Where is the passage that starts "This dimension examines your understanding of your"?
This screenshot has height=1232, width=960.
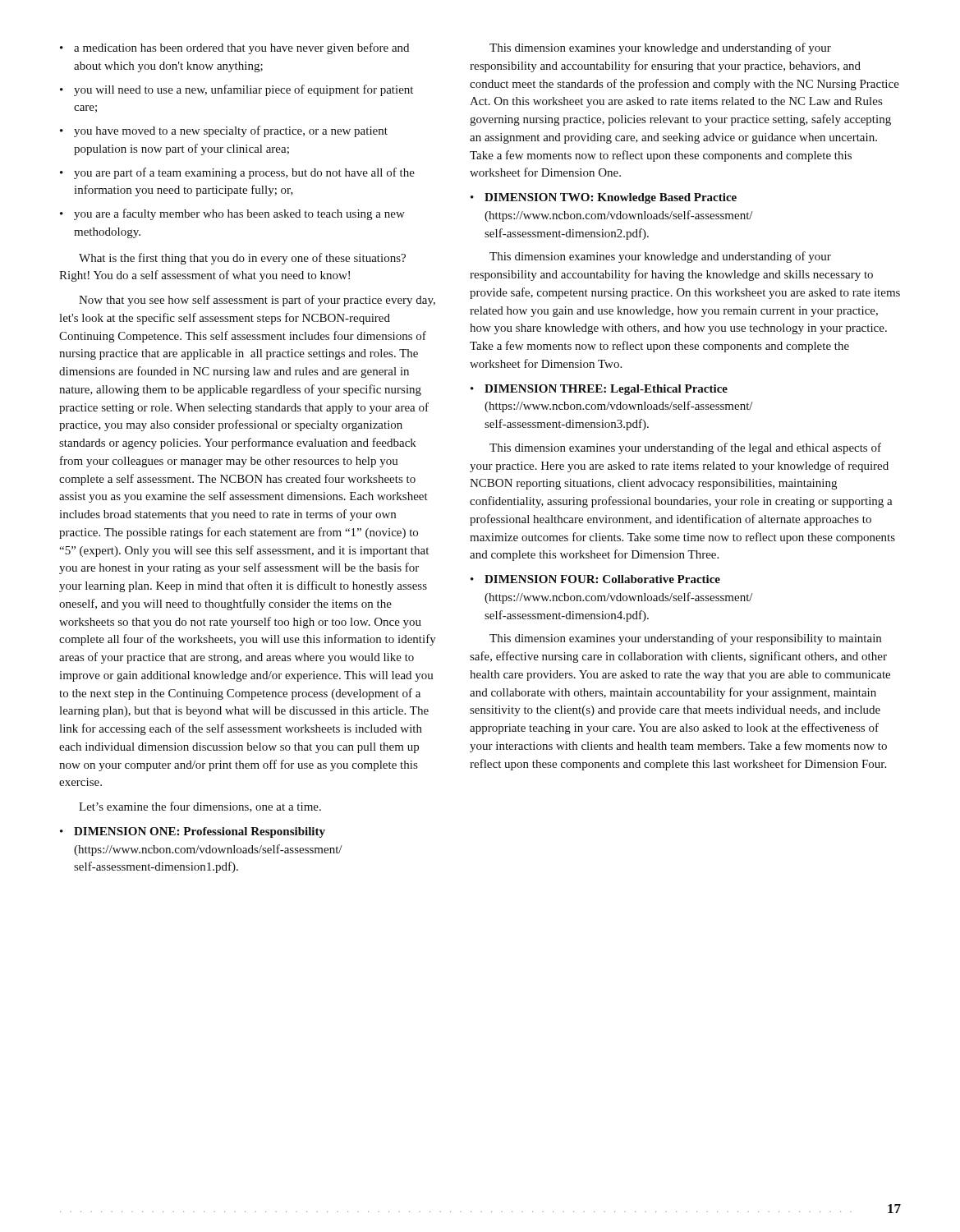point(685,702)
